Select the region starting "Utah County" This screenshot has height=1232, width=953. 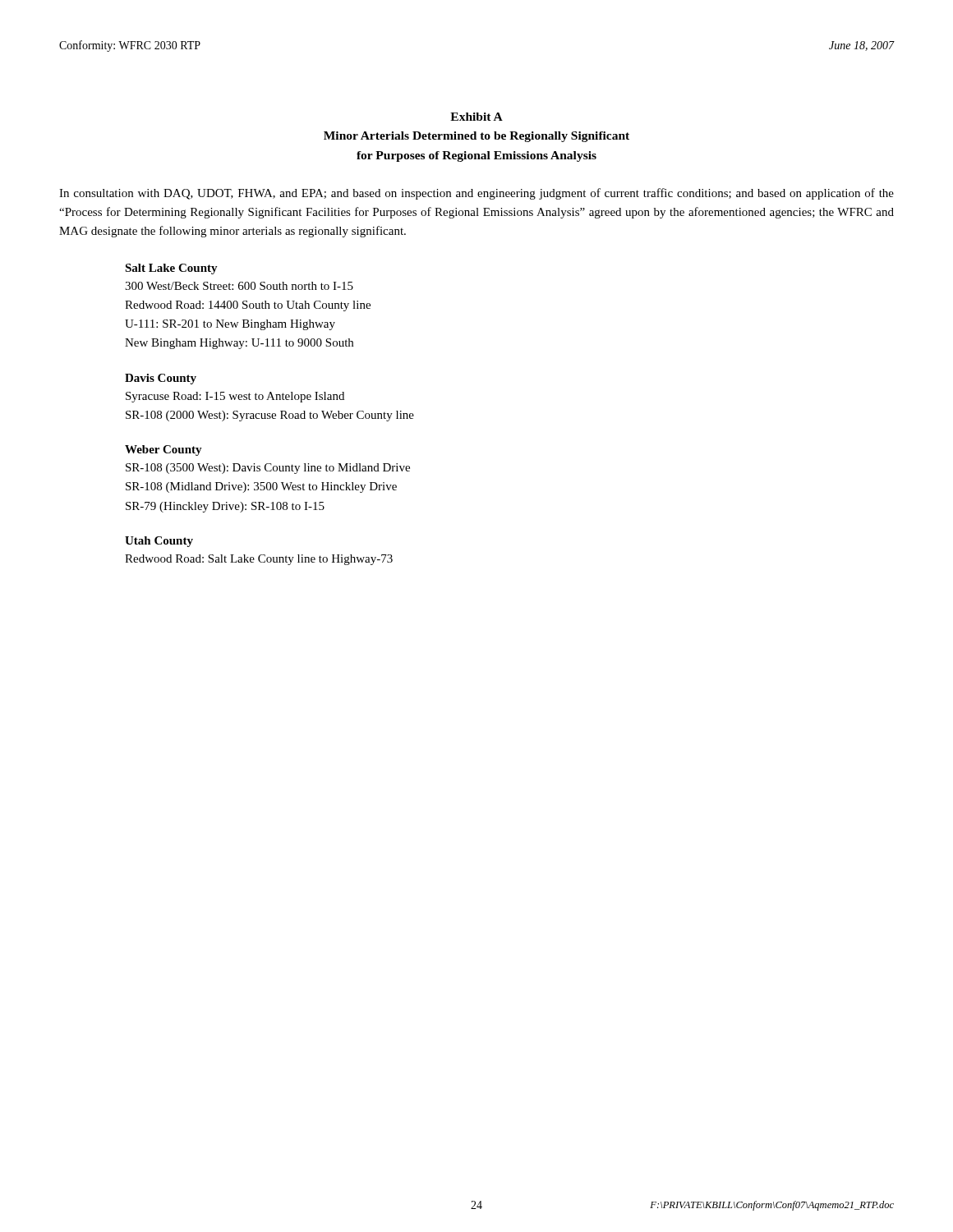159,540
